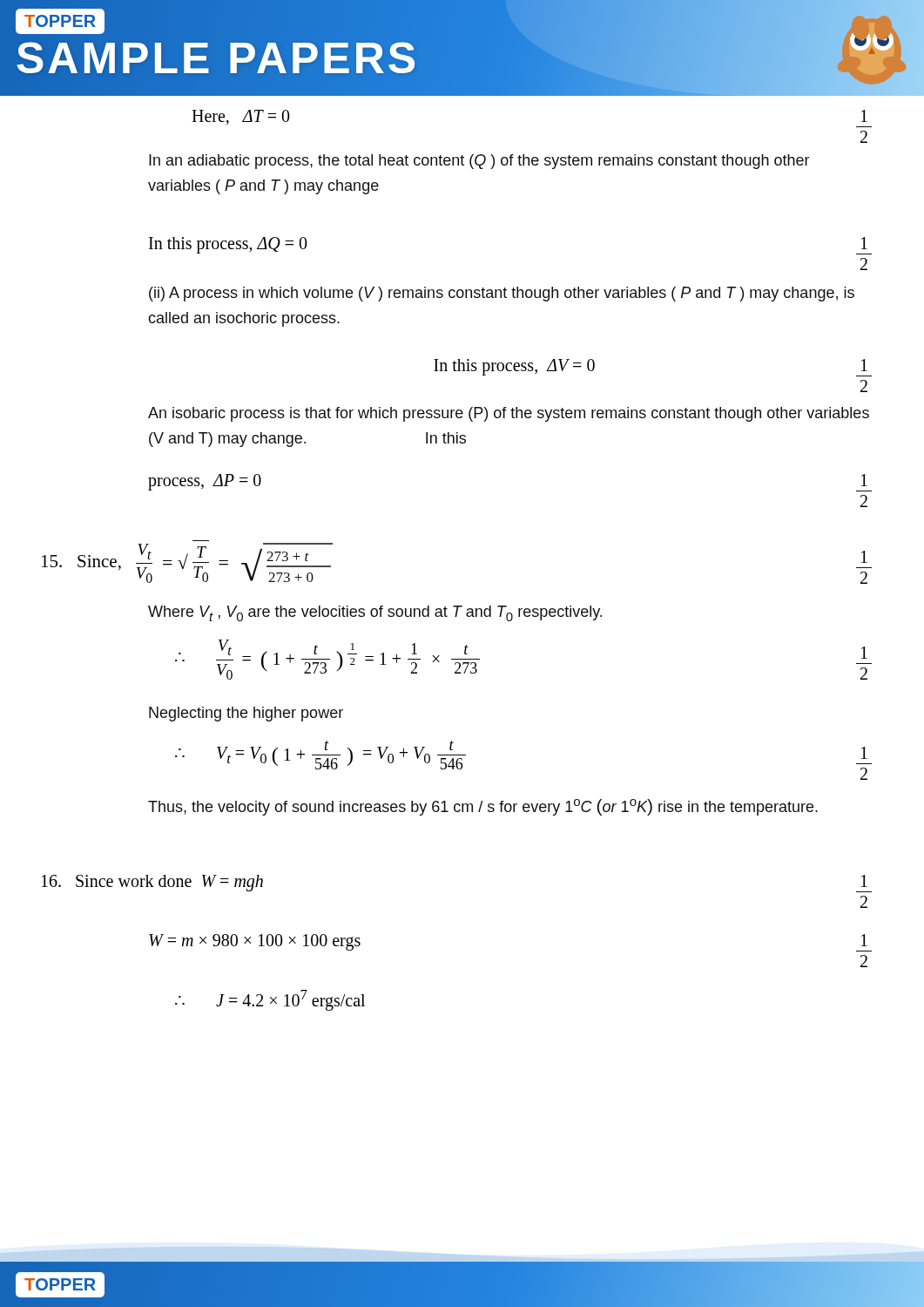Find the formula that reads "process, ΔP = 0"
Viewport: 924px width, 1307px height.
pos(197,482)
